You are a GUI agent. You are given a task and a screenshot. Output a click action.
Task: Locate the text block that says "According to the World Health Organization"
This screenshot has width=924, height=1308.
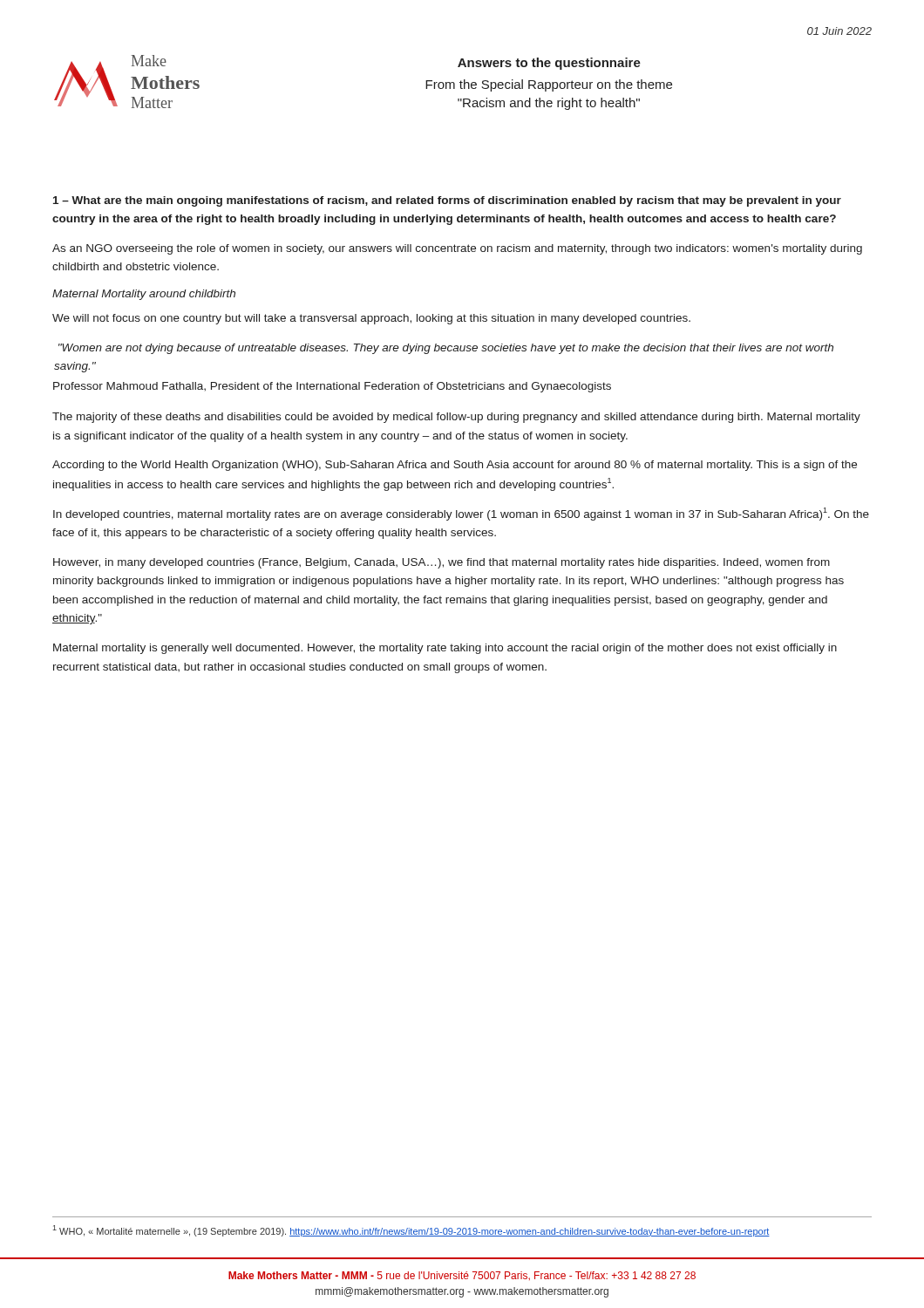pos(455,474)
